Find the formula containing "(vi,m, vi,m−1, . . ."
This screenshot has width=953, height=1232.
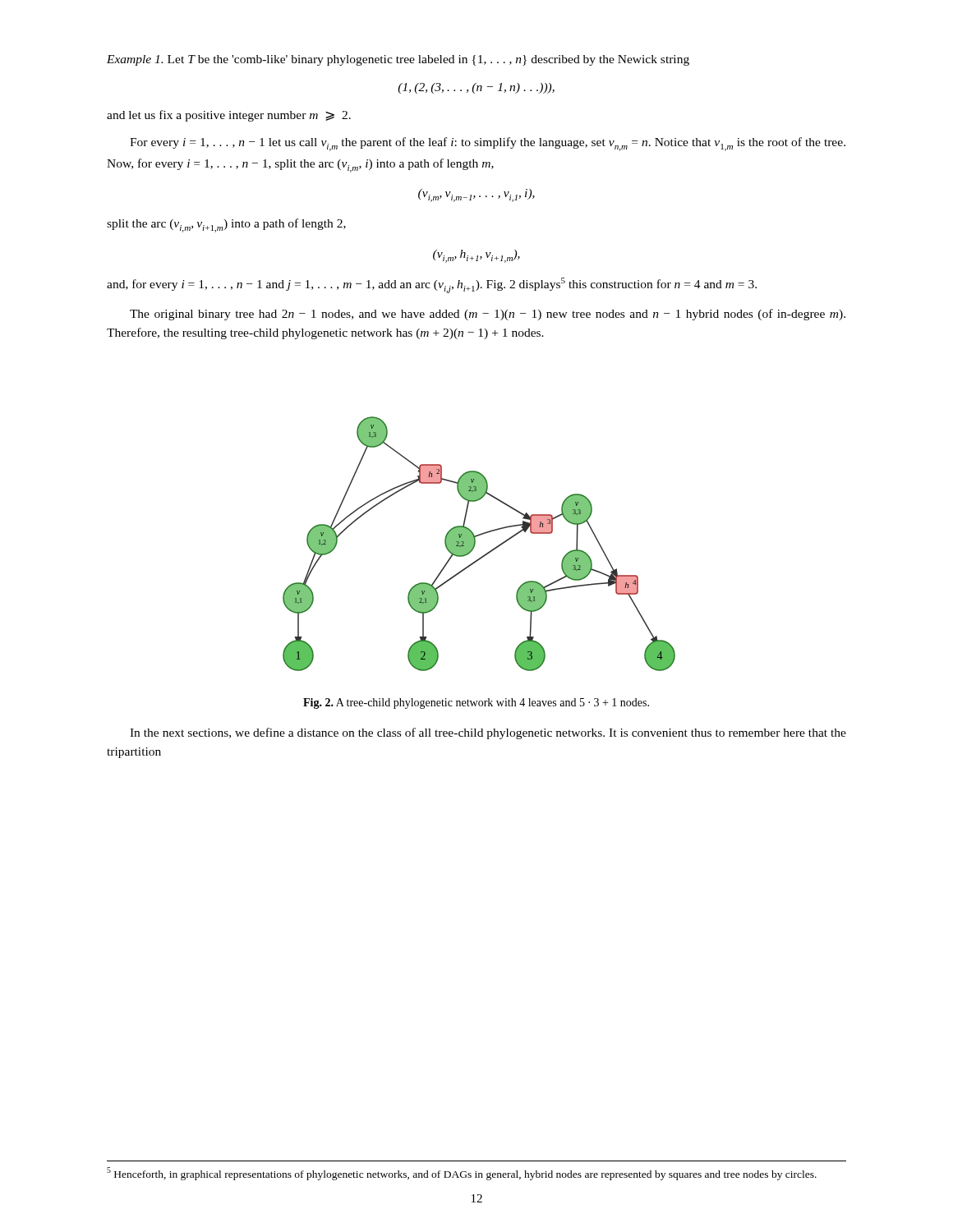click(x=476, y=194)
